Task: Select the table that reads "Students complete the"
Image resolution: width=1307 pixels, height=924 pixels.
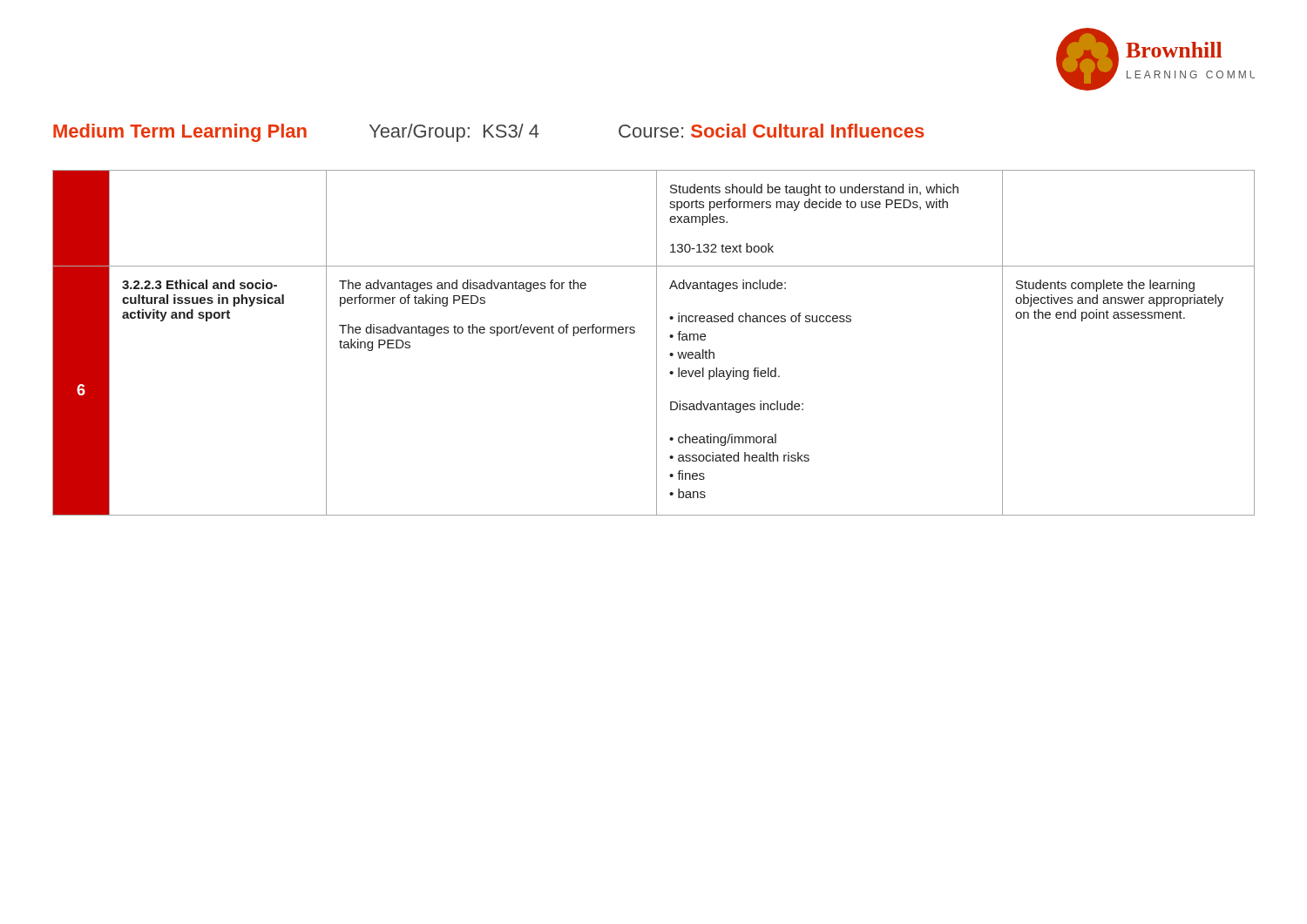Action: click(x=654, y=529)
